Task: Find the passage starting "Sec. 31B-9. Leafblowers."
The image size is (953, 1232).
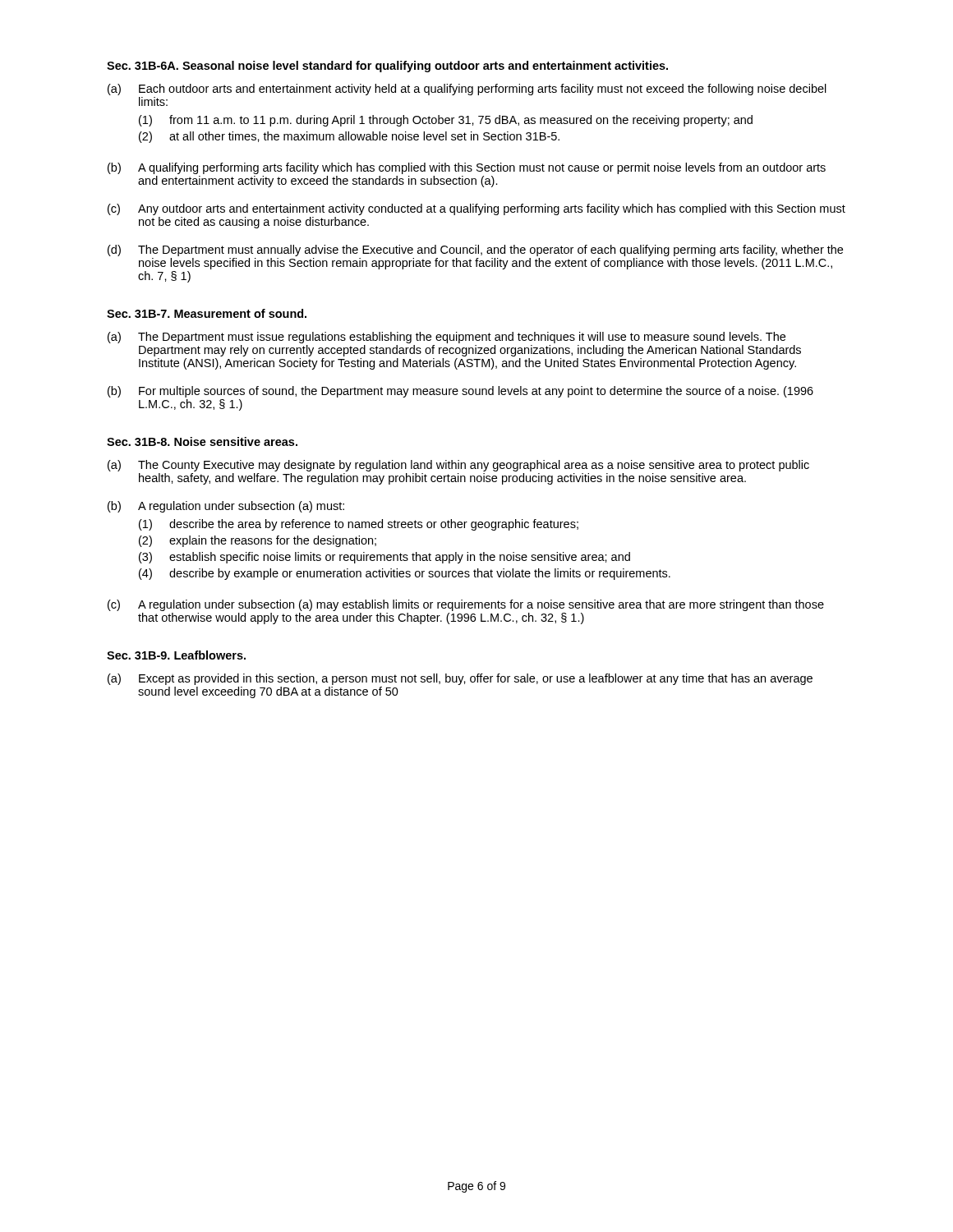Action: click(177, 655)
